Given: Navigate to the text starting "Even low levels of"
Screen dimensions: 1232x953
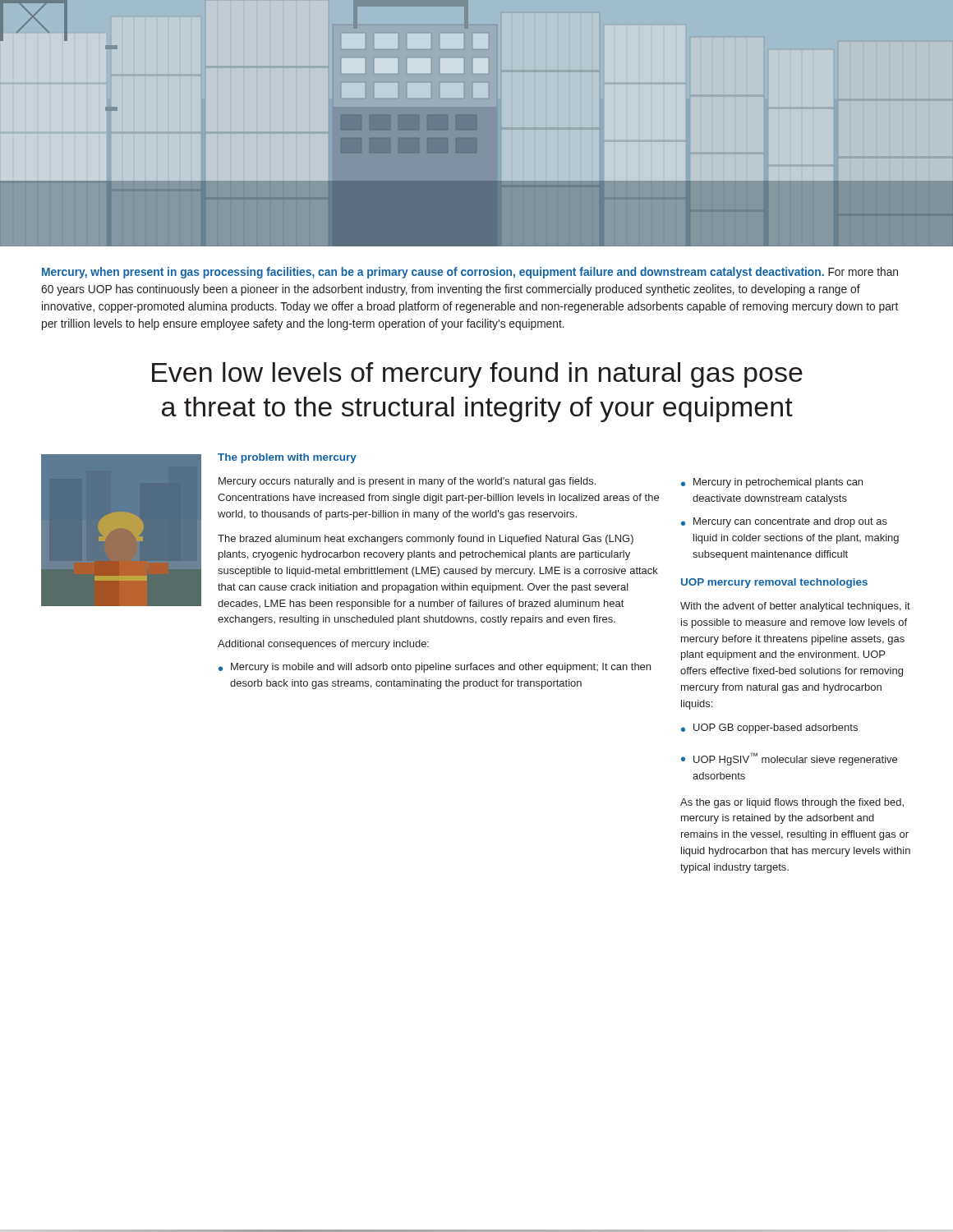Looking at the screenshot, I should tap(476, 389).
